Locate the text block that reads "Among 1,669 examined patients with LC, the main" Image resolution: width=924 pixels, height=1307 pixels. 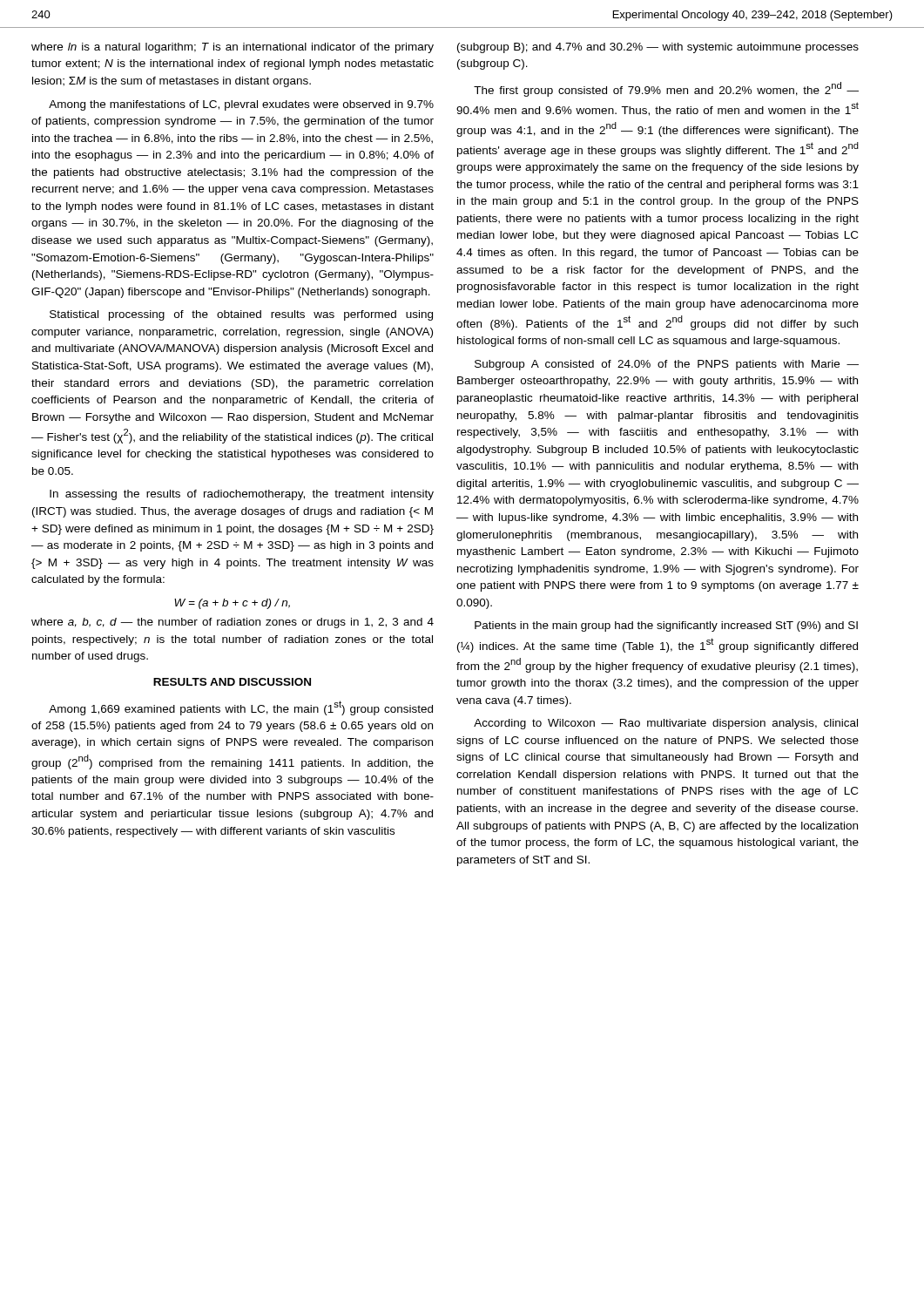coord(233,768)
